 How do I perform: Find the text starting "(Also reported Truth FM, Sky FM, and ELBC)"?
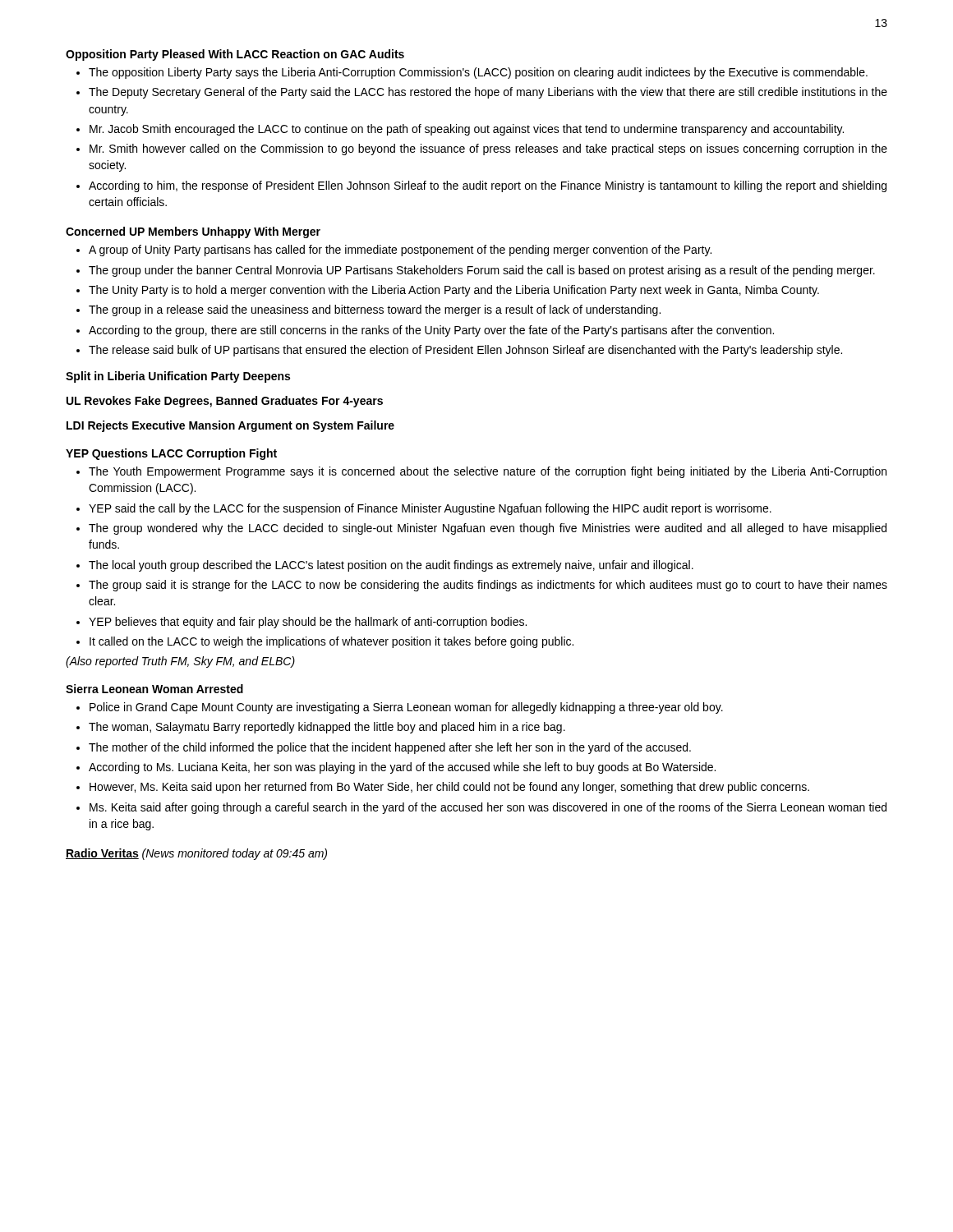[180, 661]
